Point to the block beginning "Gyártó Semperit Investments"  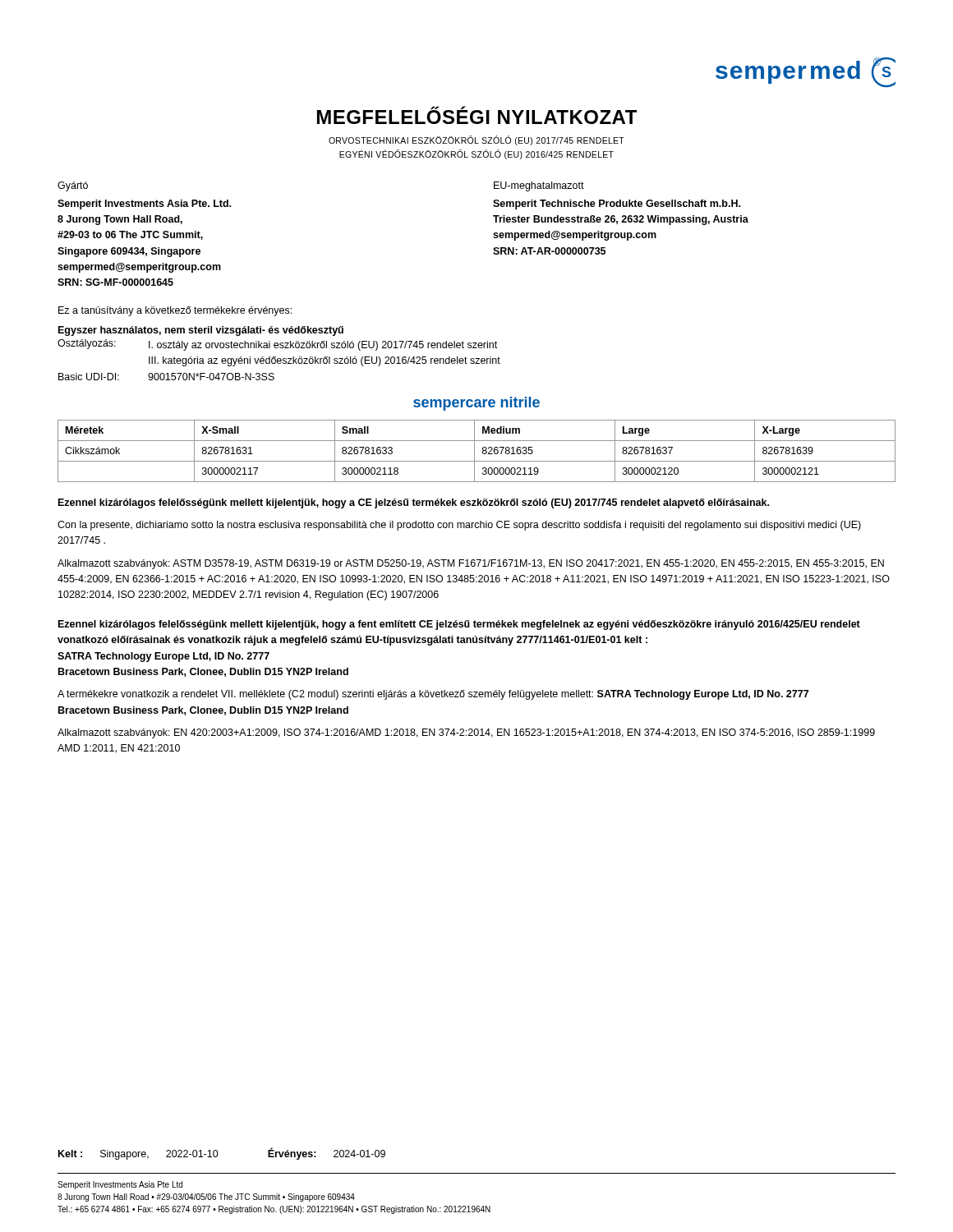click(x=73, y=186)
